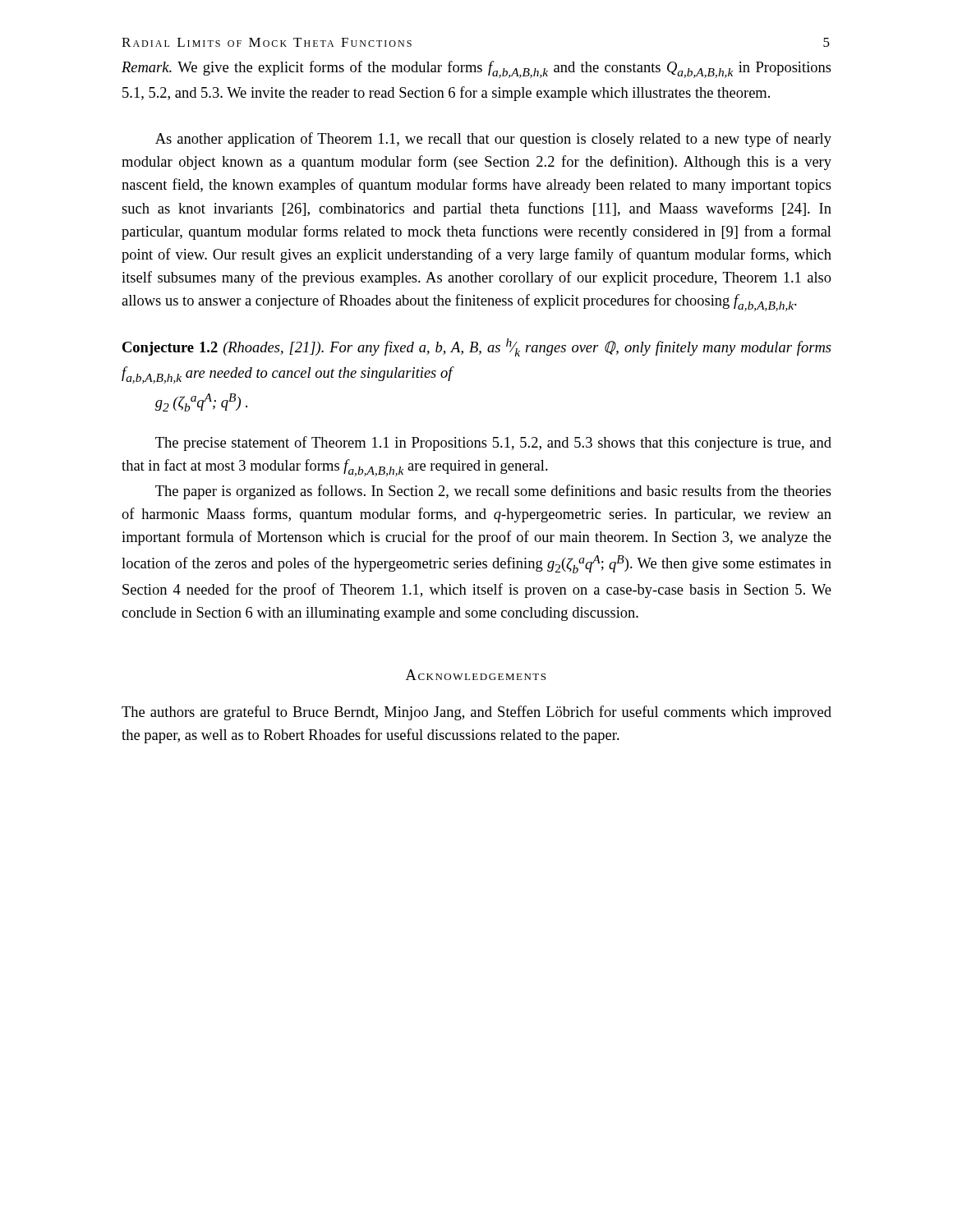Select the text block that says "Remark. We give the explicit forms"
This screenshot has height=1232, width=953.
[x=476, y=80]
